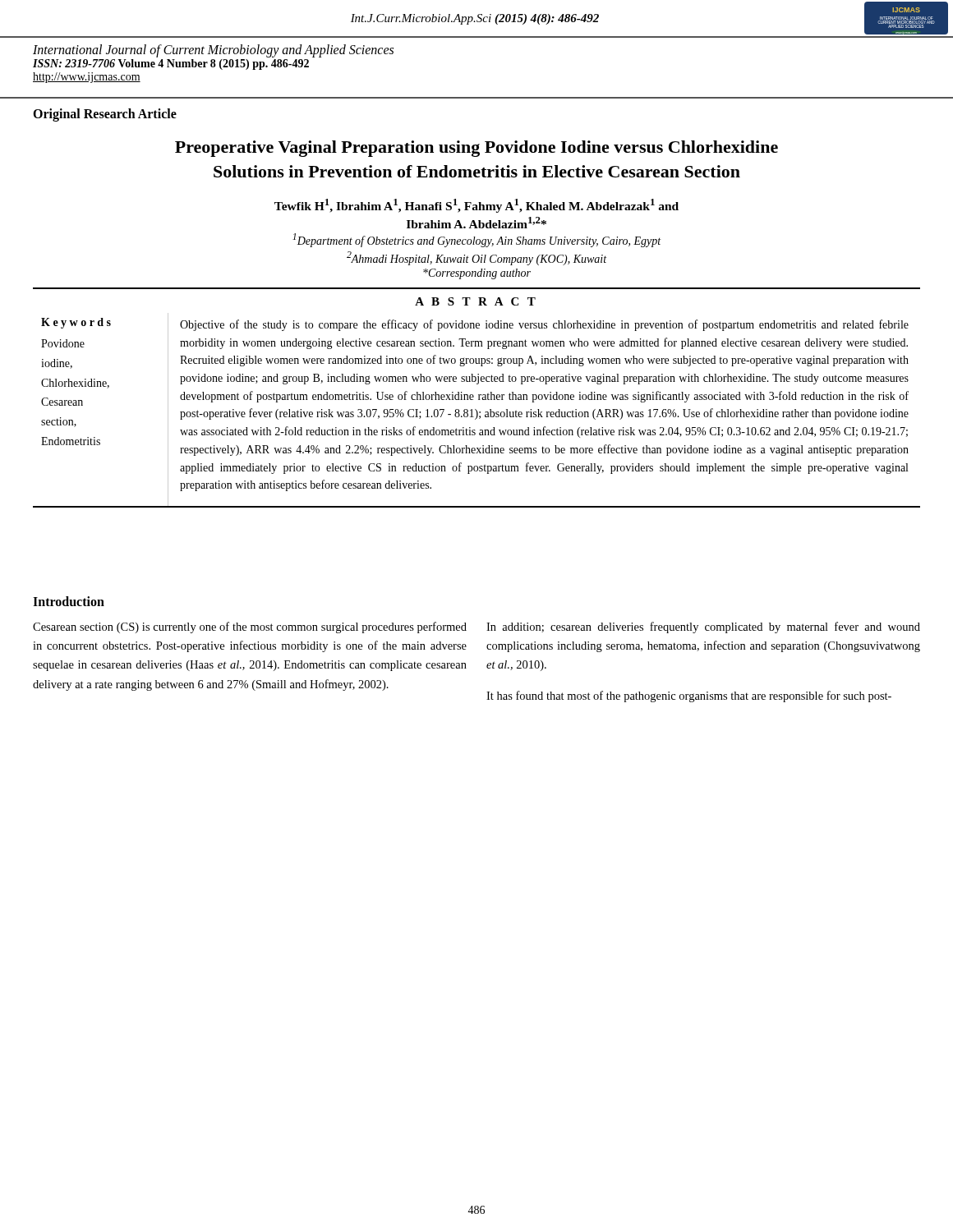
Task: Click on the element starting "A B S T"
Action: coord(476,398)
